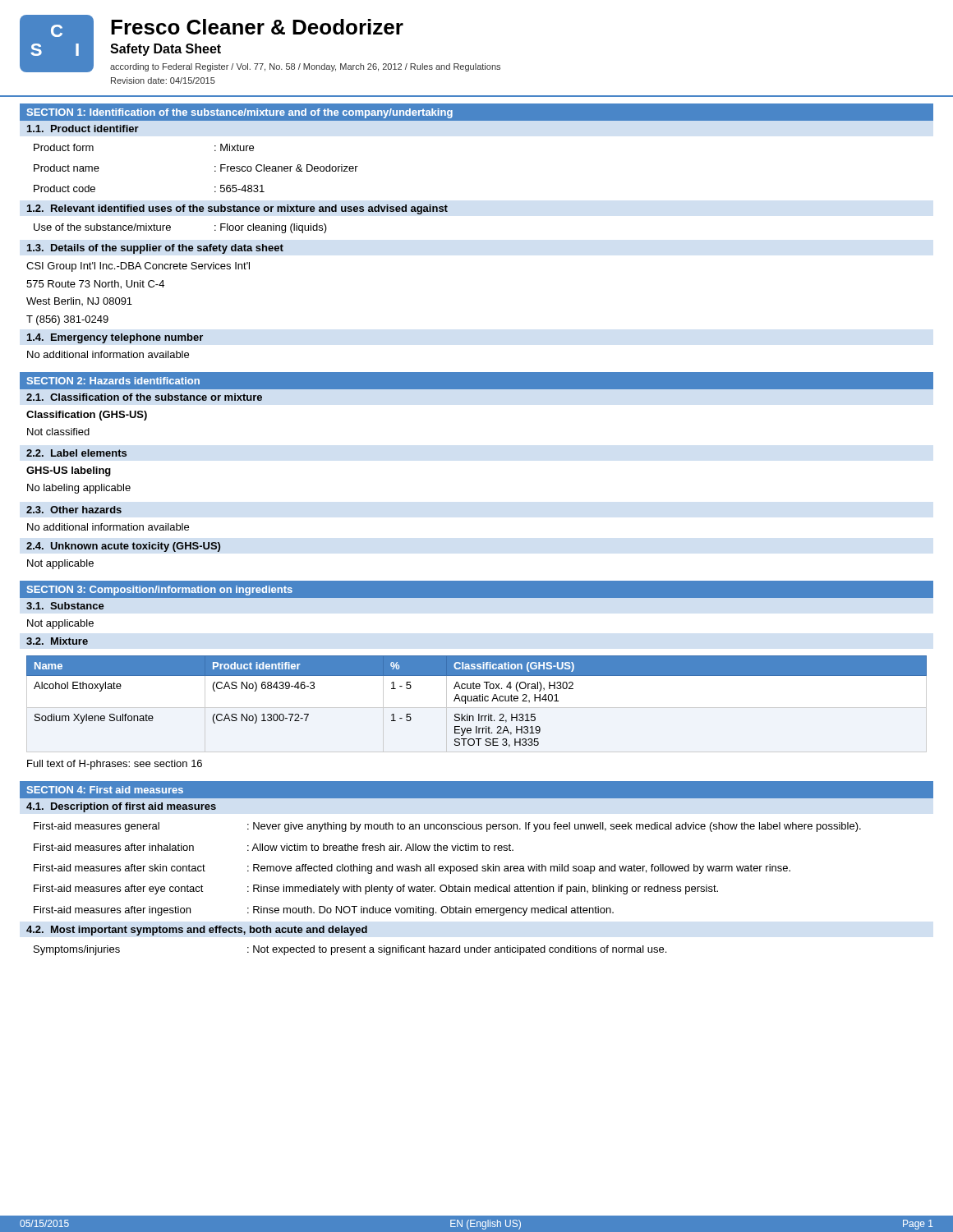This screenshot has height=1232, width=953.
Task: Find the passage starting "4.1. Description of first aid"
Action: (121, 806)
